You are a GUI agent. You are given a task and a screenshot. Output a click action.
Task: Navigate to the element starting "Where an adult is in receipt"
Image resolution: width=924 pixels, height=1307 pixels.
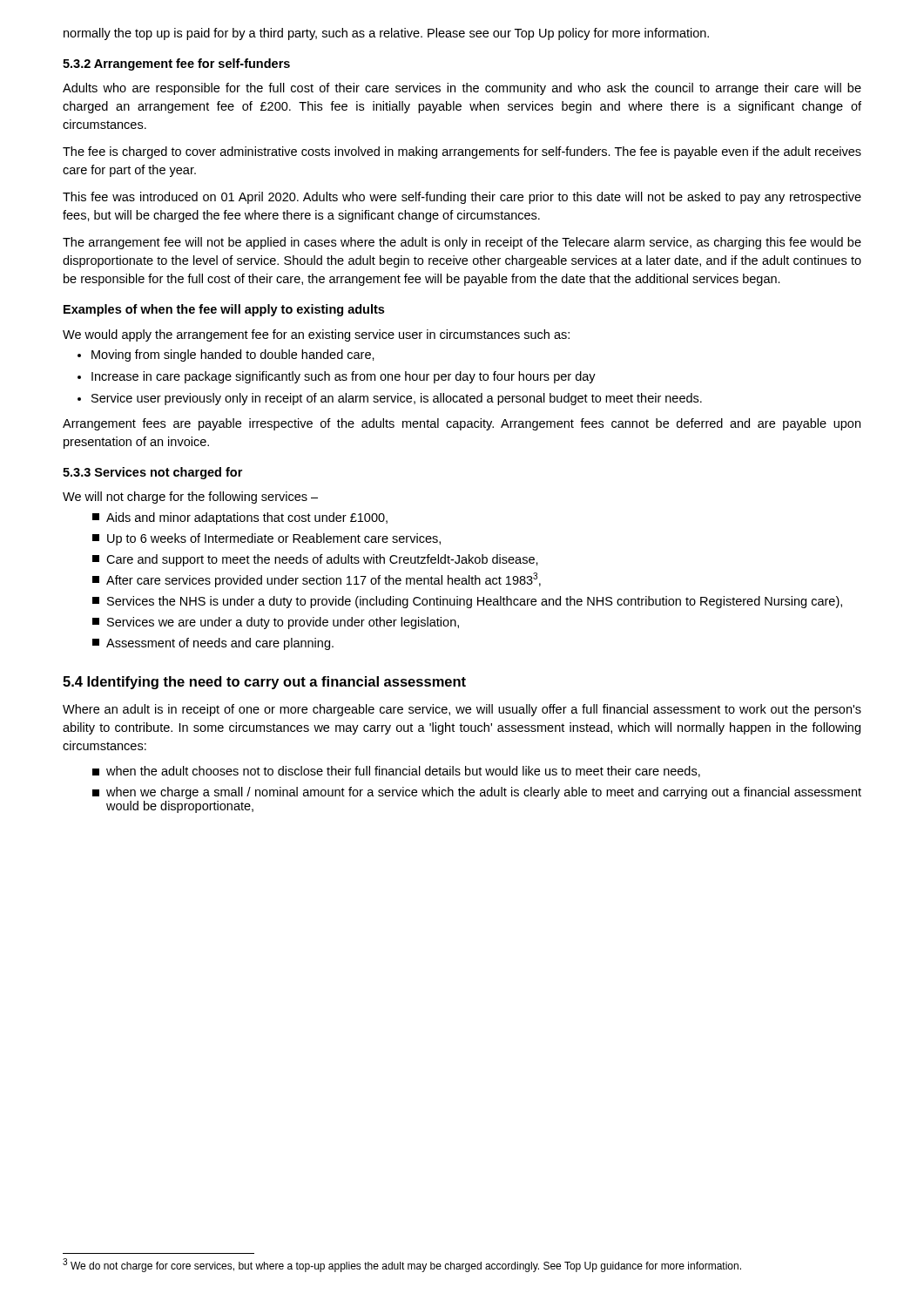coord(462,728)
